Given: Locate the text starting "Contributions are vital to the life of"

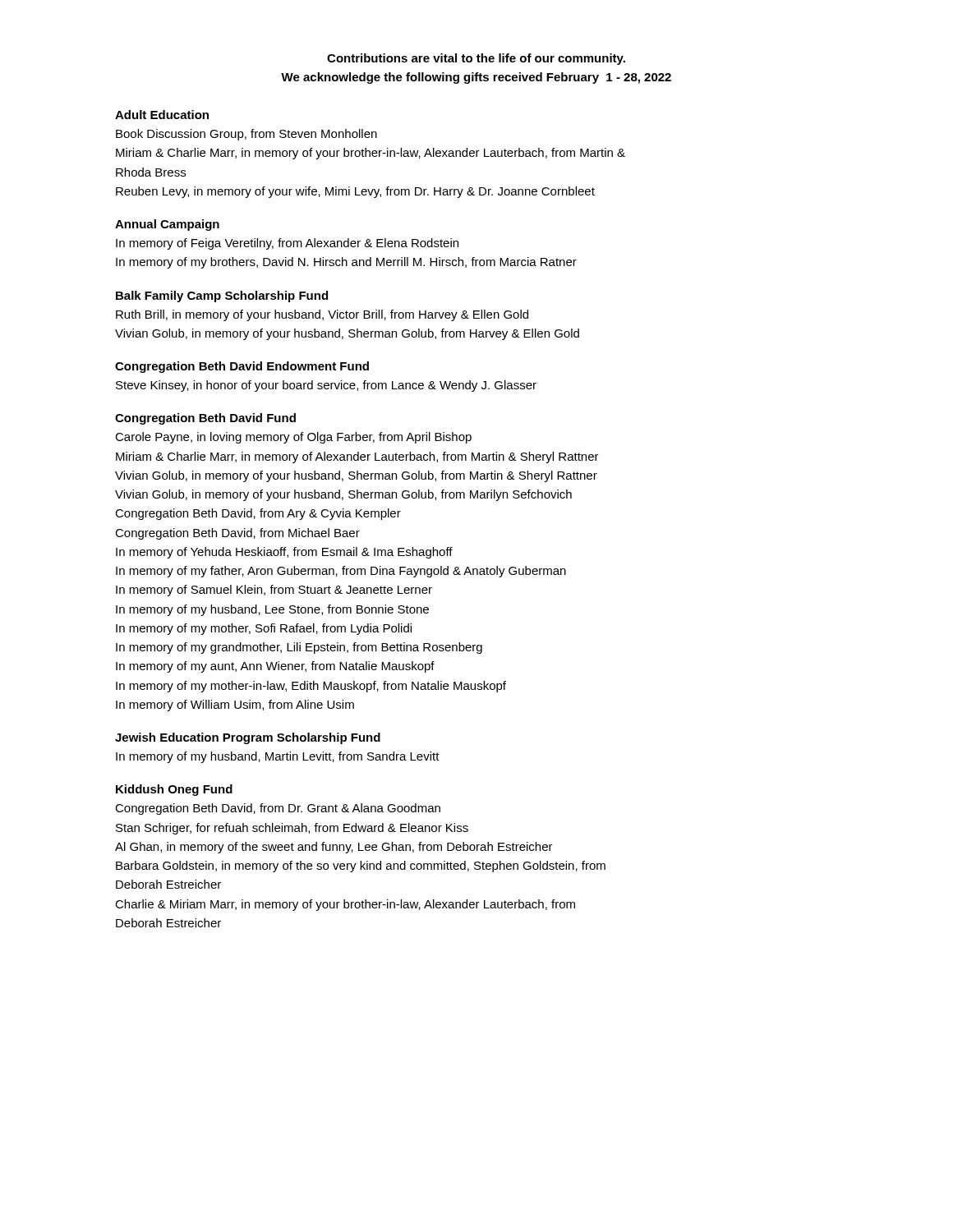Looking at the screenshot, I should point(476,68).
